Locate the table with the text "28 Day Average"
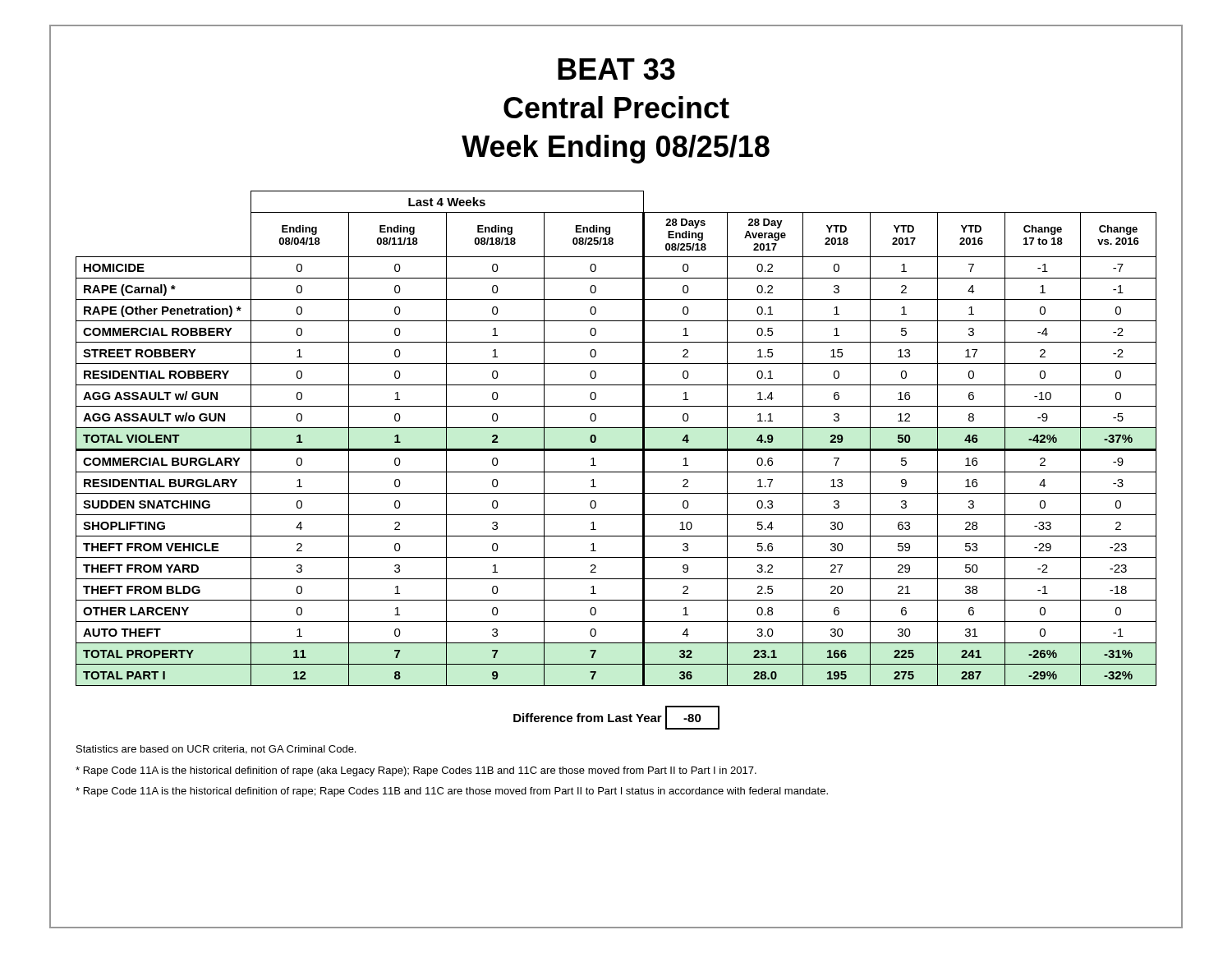This screenshot has width=1232, height=953. 616,439
